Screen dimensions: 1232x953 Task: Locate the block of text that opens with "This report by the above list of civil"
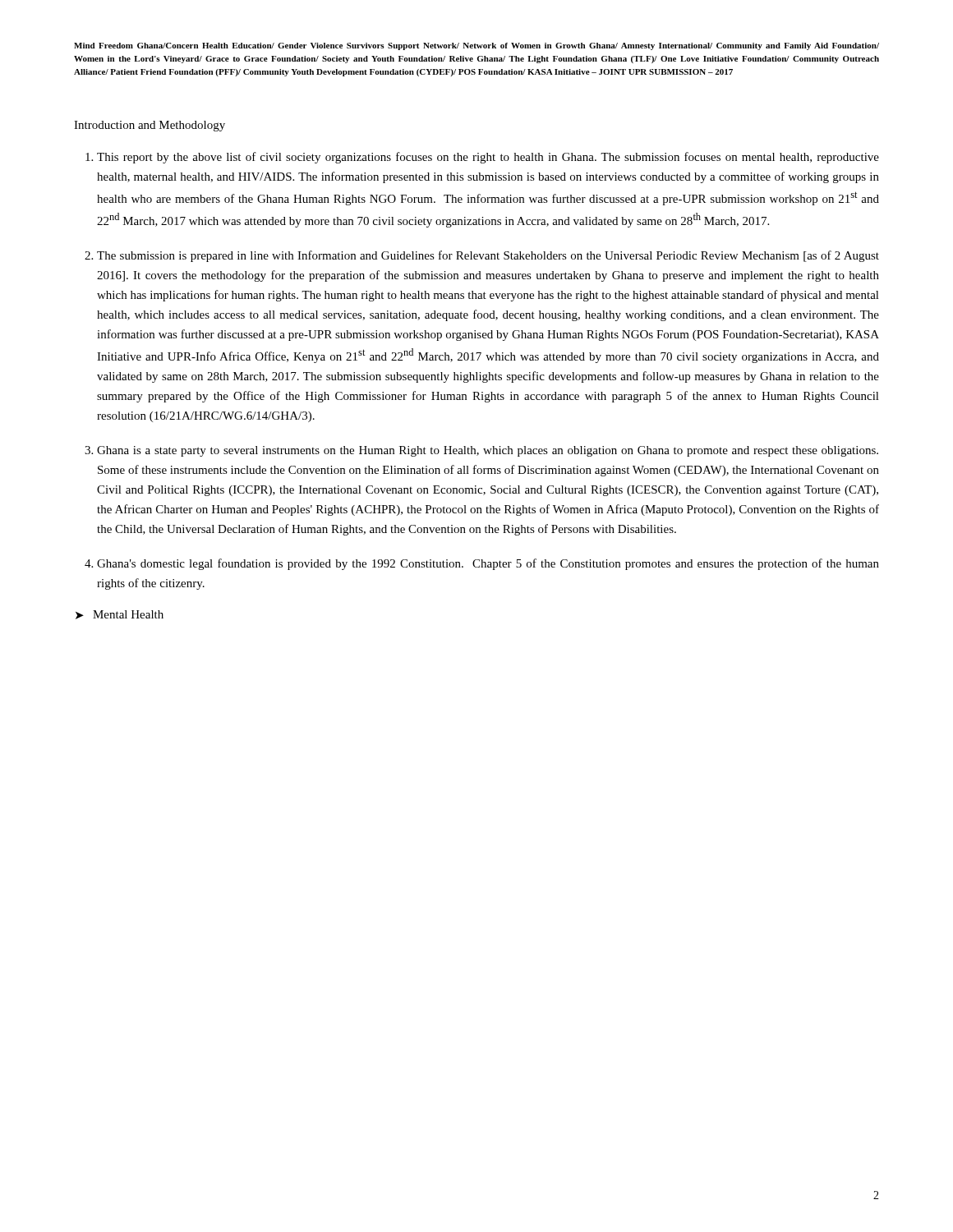pos(488,189)
